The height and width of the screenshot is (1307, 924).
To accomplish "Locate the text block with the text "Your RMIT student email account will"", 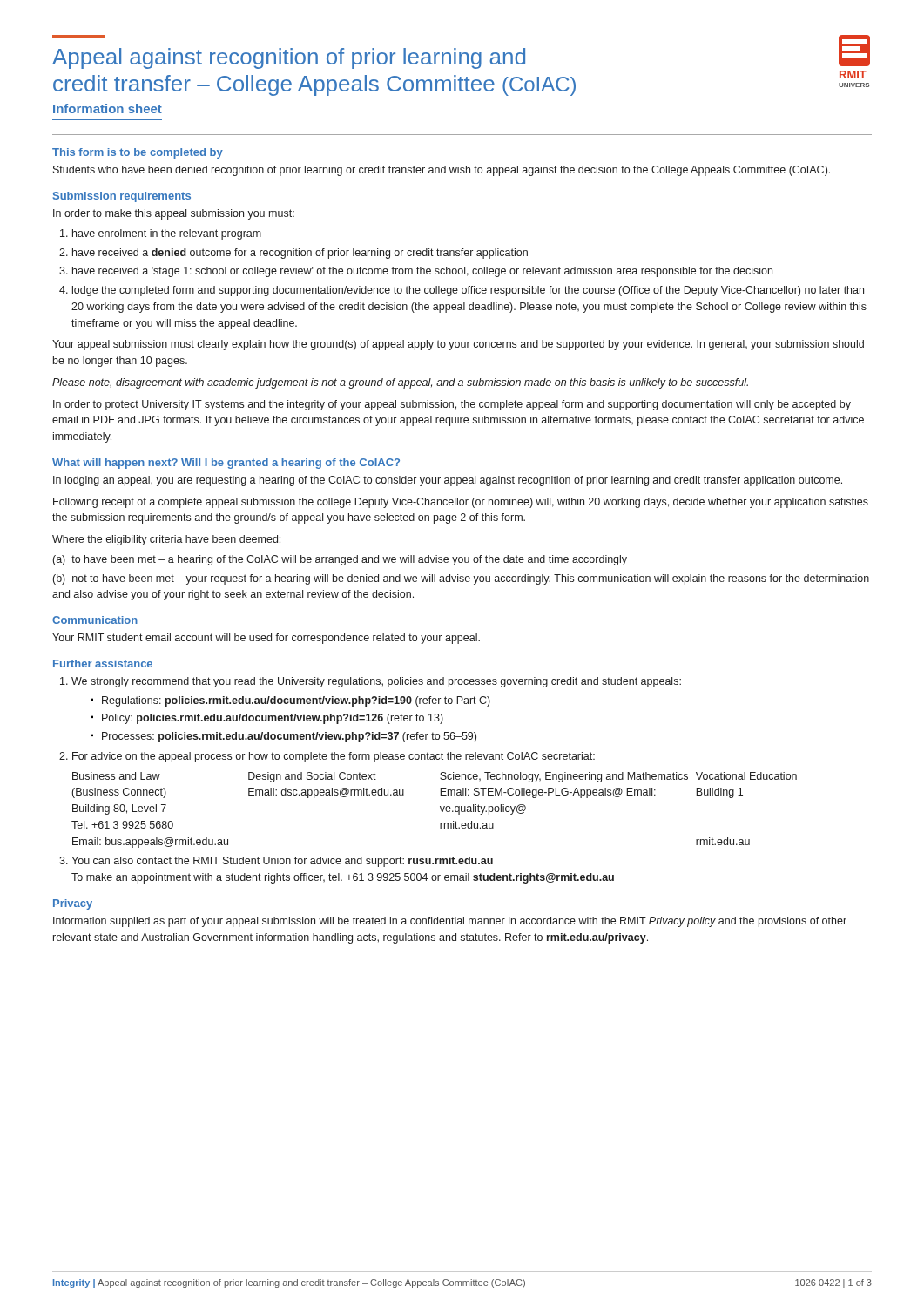I will 462,638.
